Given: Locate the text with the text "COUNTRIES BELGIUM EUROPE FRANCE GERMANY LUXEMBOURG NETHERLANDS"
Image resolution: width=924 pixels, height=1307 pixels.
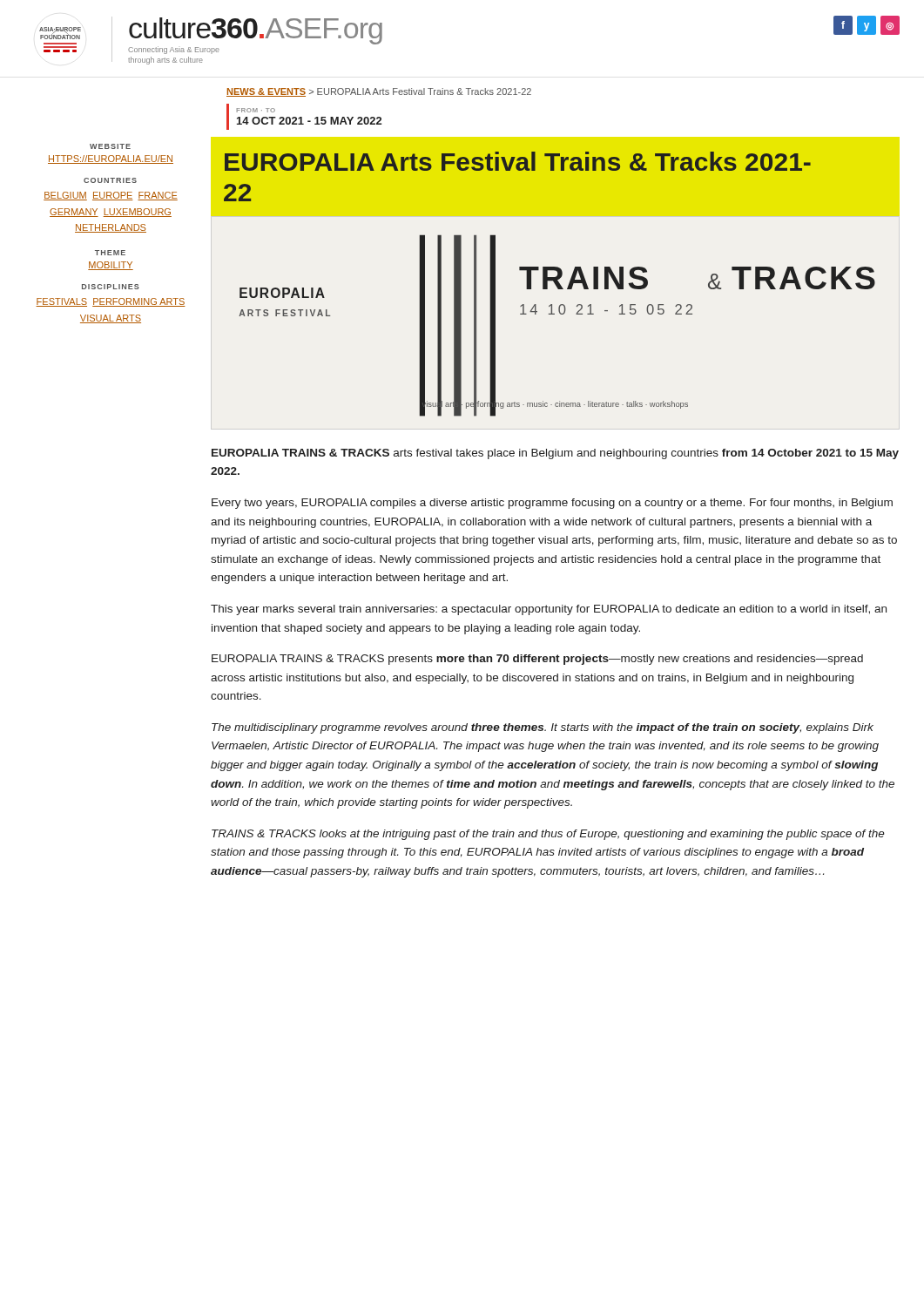Looking at the screenshot, I should 111,206.
